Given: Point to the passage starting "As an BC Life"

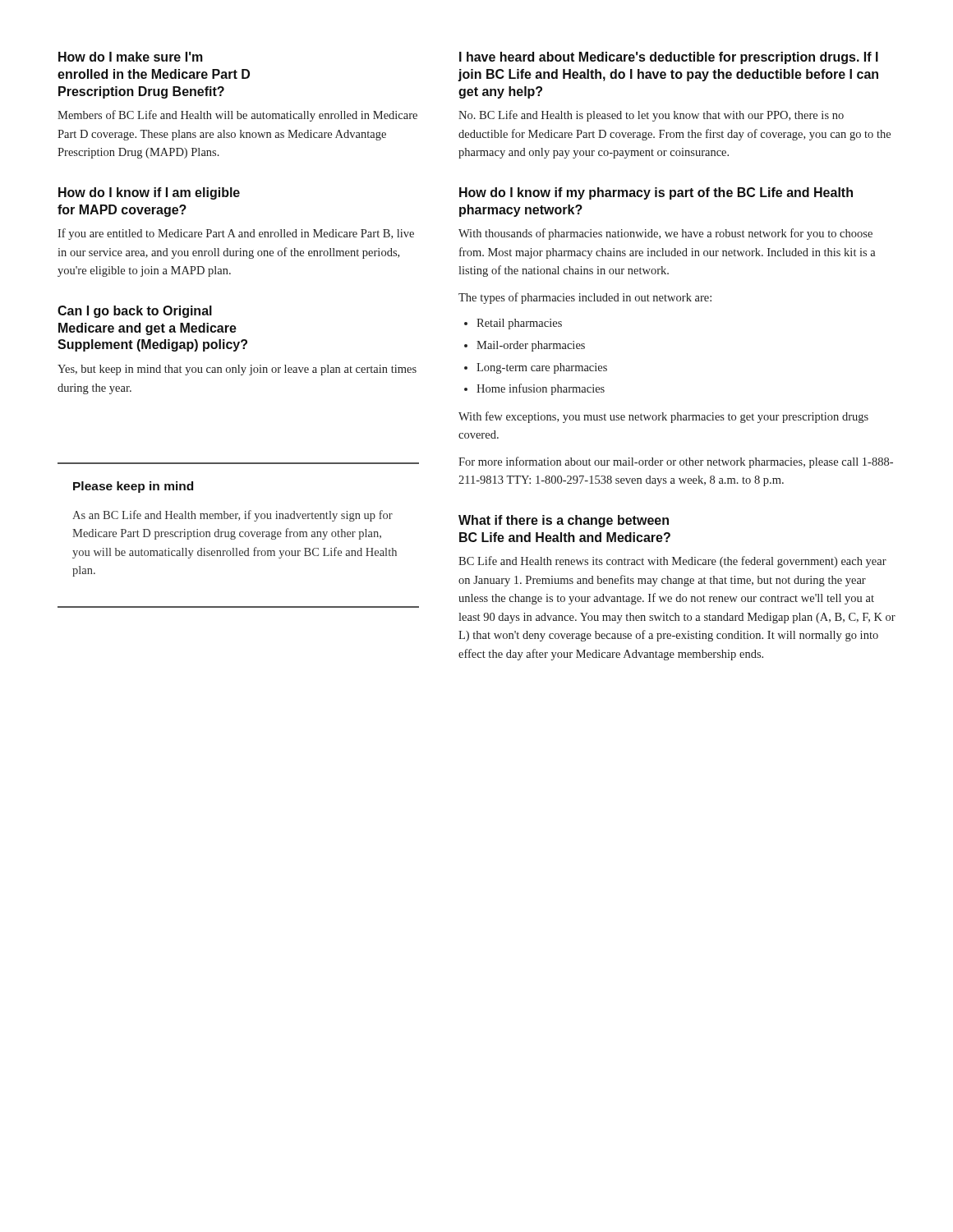Looking at the screenshot, I should tap(235, 542).
